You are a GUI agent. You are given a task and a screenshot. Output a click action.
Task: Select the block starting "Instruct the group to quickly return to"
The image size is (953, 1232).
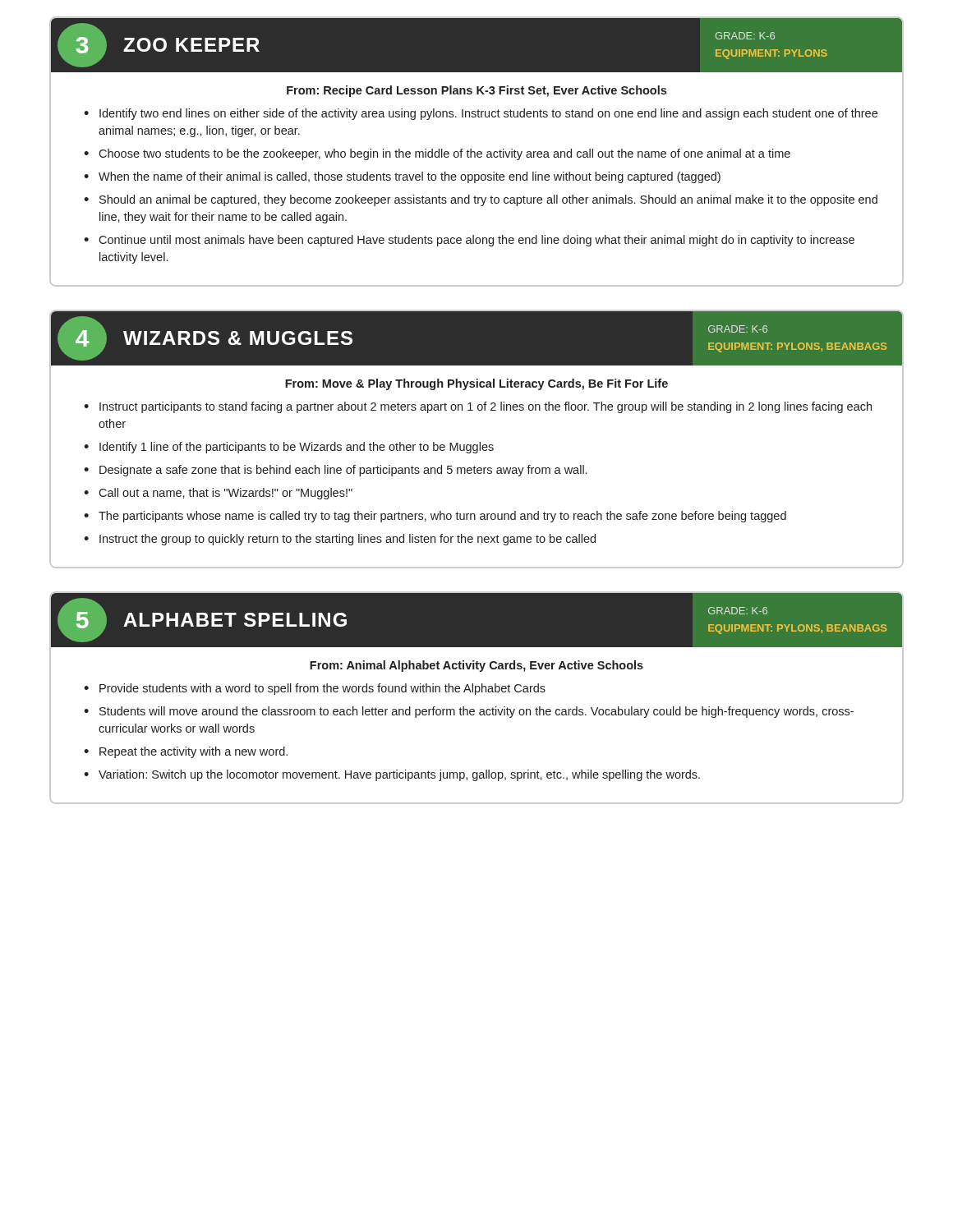(348, 539)
